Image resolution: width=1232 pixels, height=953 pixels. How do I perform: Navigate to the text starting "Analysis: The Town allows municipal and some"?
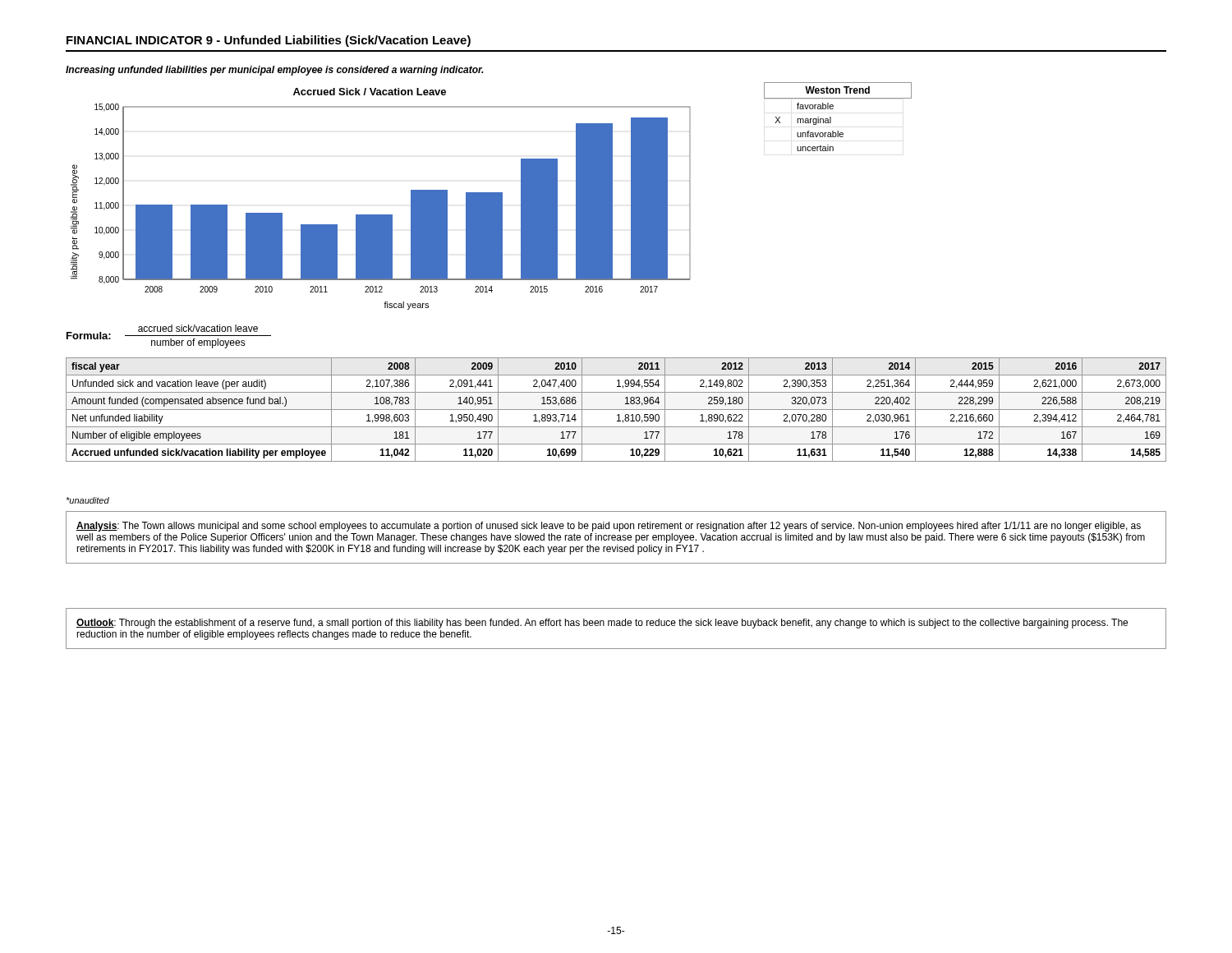611,537
